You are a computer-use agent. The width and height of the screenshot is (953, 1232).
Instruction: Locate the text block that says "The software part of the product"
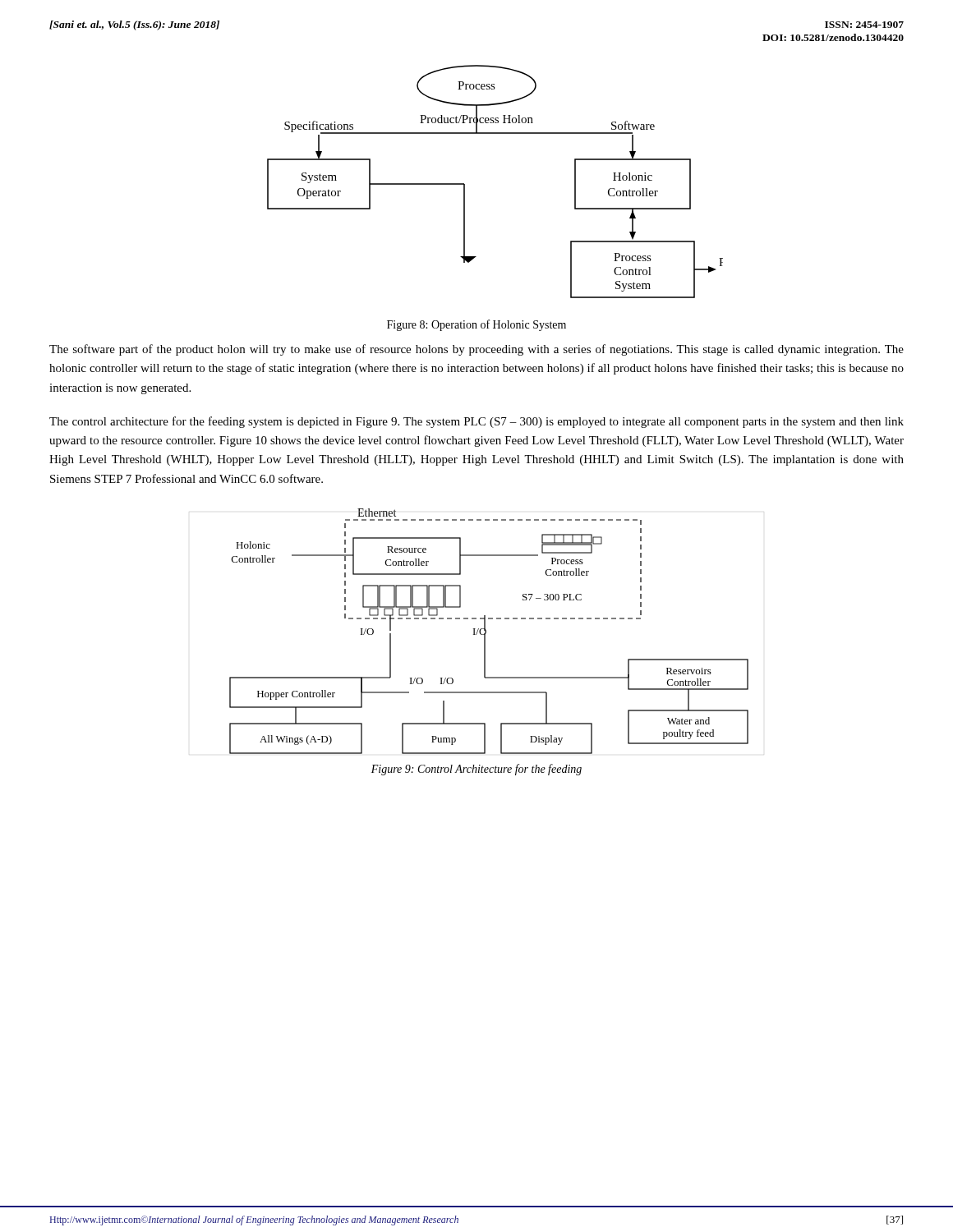click(476, 368)
